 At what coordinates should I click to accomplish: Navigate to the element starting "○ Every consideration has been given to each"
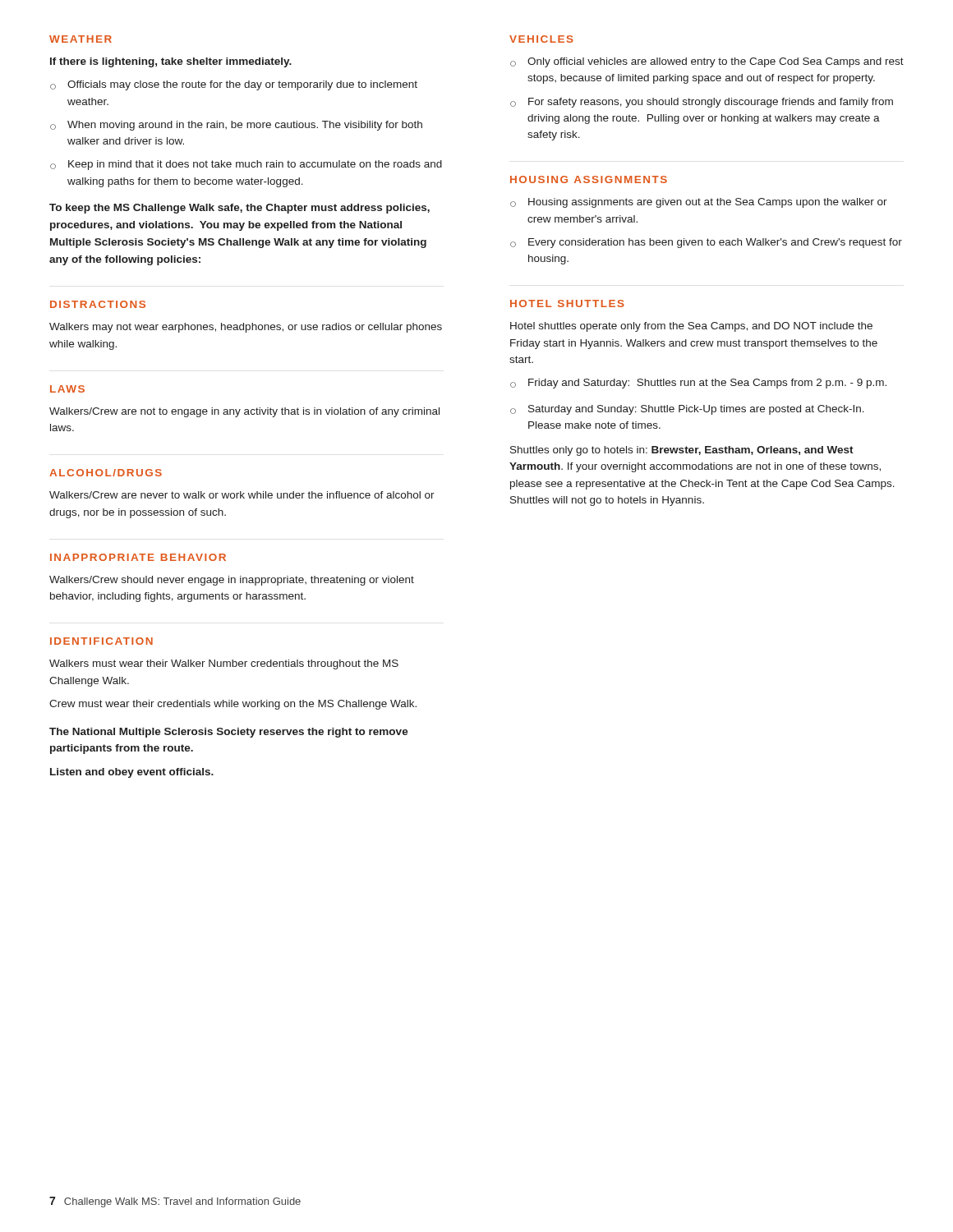[707, 250]
